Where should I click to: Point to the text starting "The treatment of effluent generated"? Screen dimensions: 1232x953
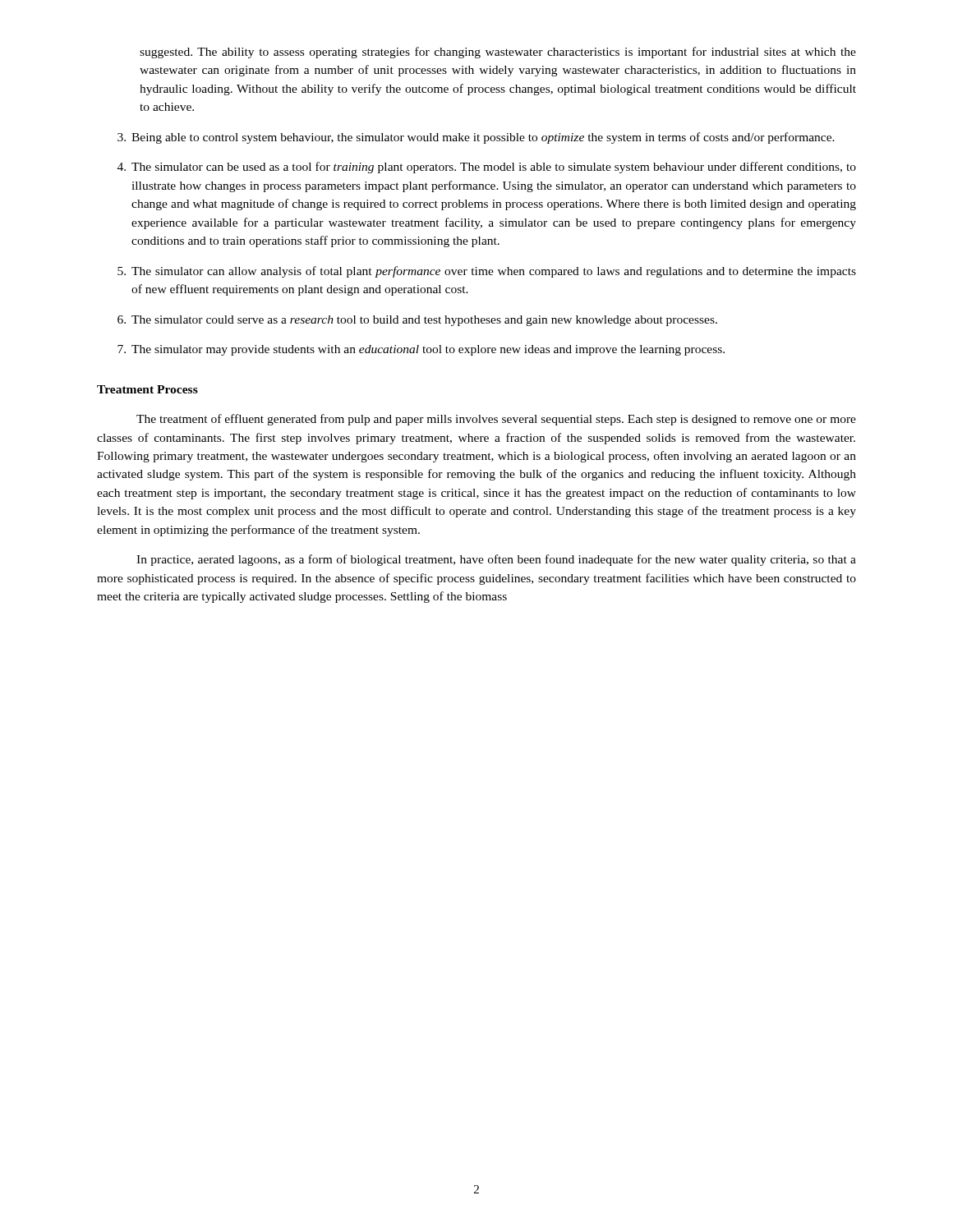pyautogui.click(x=476, y=474)
